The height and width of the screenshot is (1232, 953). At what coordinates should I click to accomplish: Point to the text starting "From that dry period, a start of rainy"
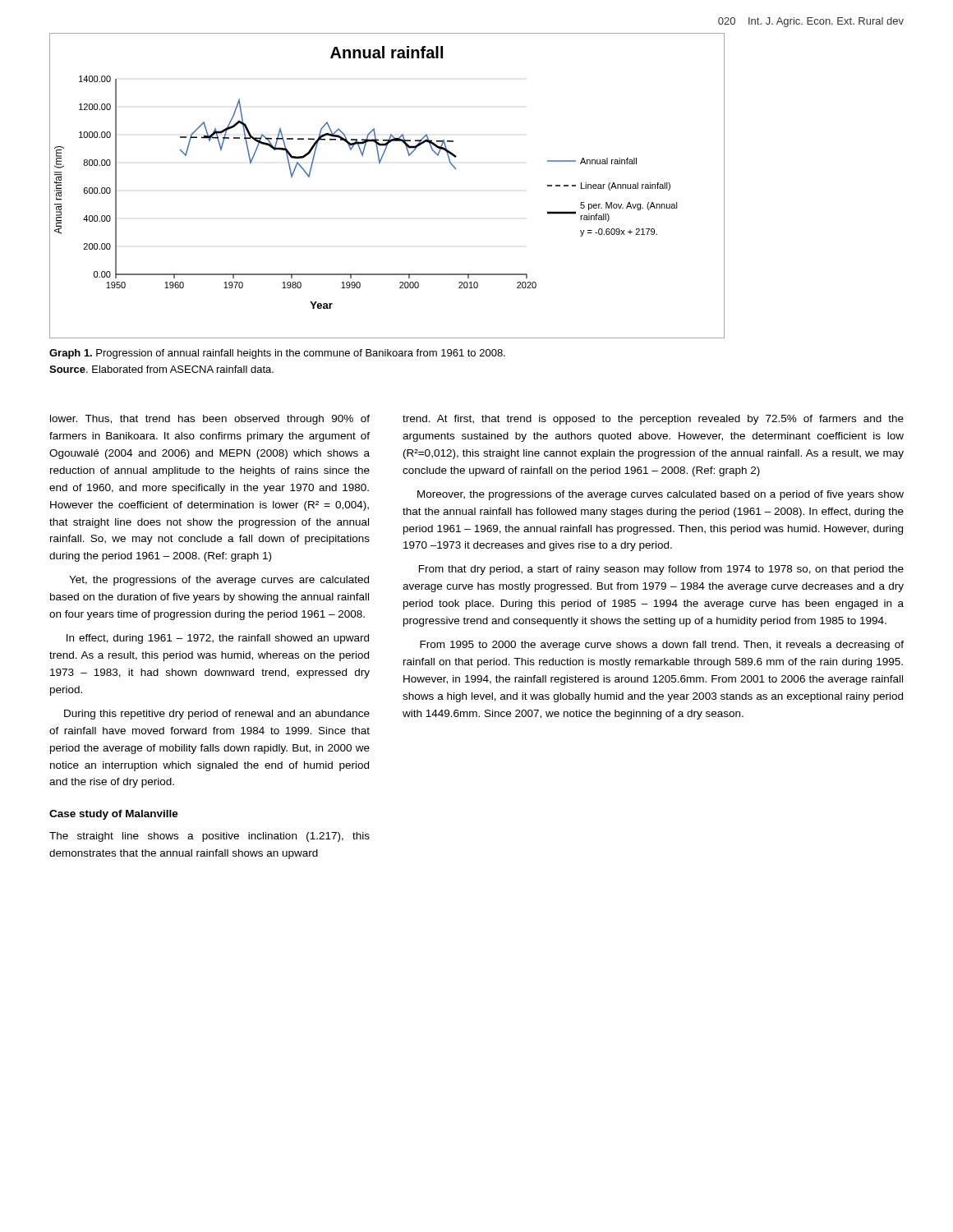(x=653, y=596)
